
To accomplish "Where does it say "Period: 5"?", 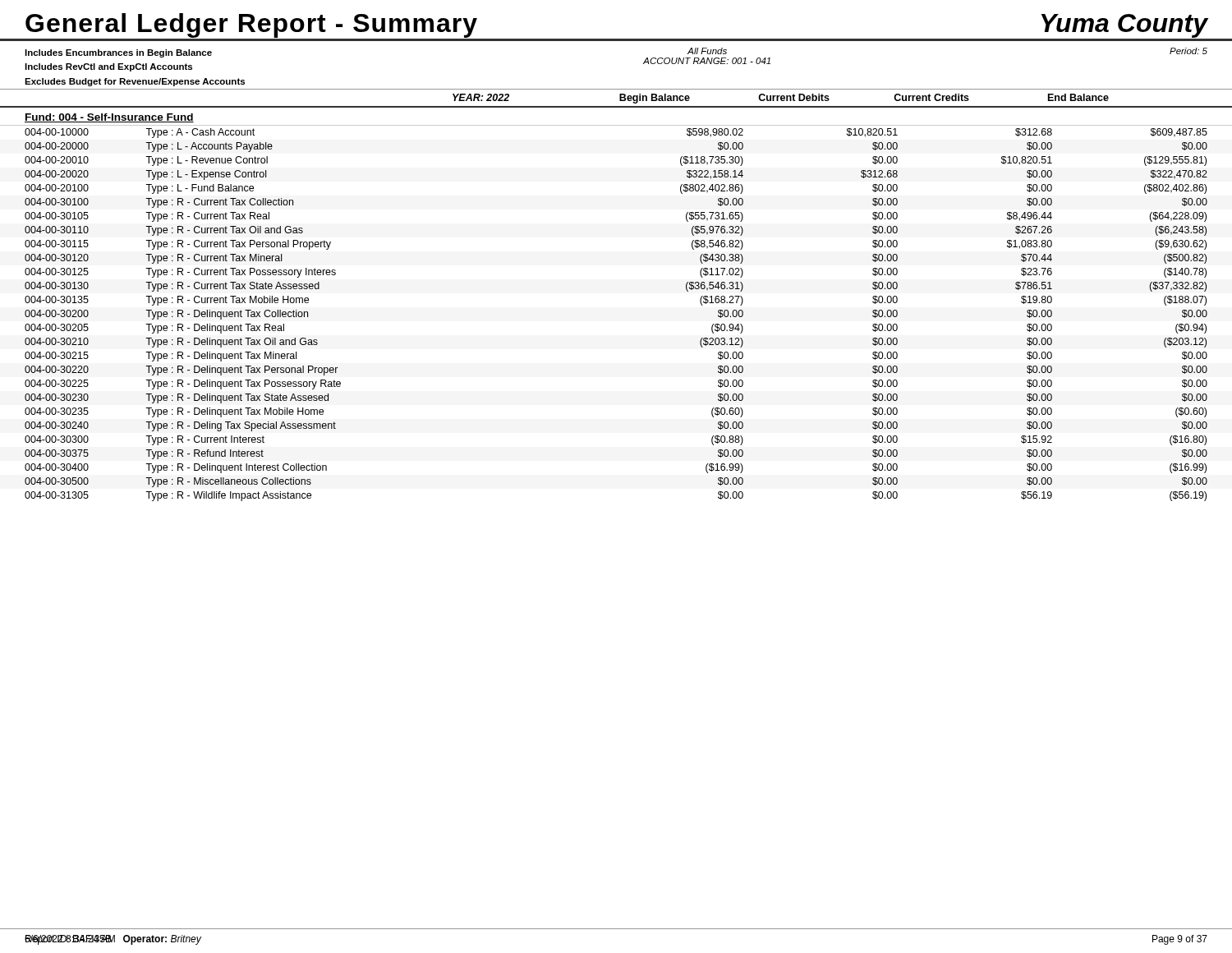I will 1188,51.
